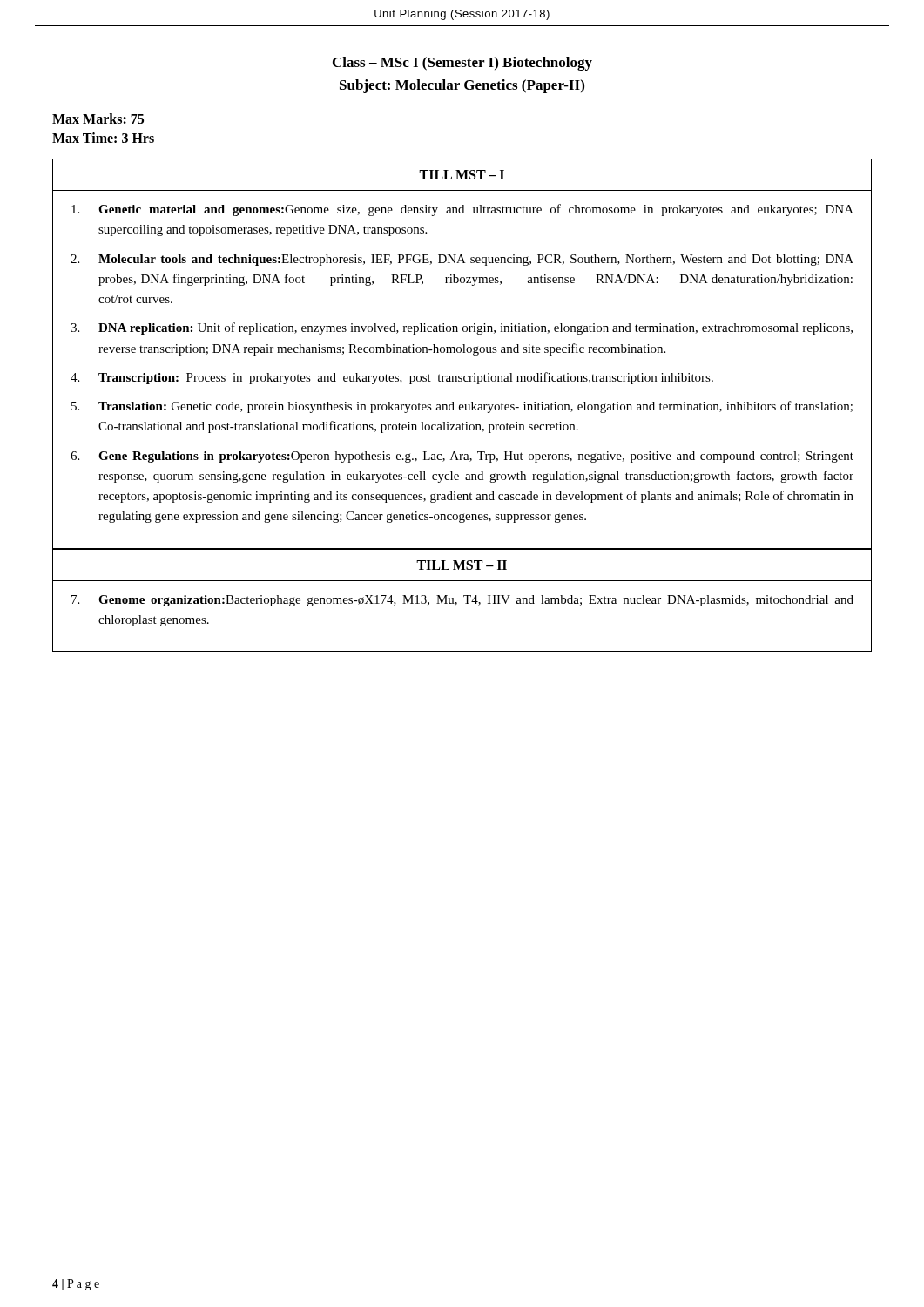The width and height of the screenshot is (924, 1307).
Task: Select the block starting "3. DNA replication: Unit of replication,"
Action: (462, 339)
